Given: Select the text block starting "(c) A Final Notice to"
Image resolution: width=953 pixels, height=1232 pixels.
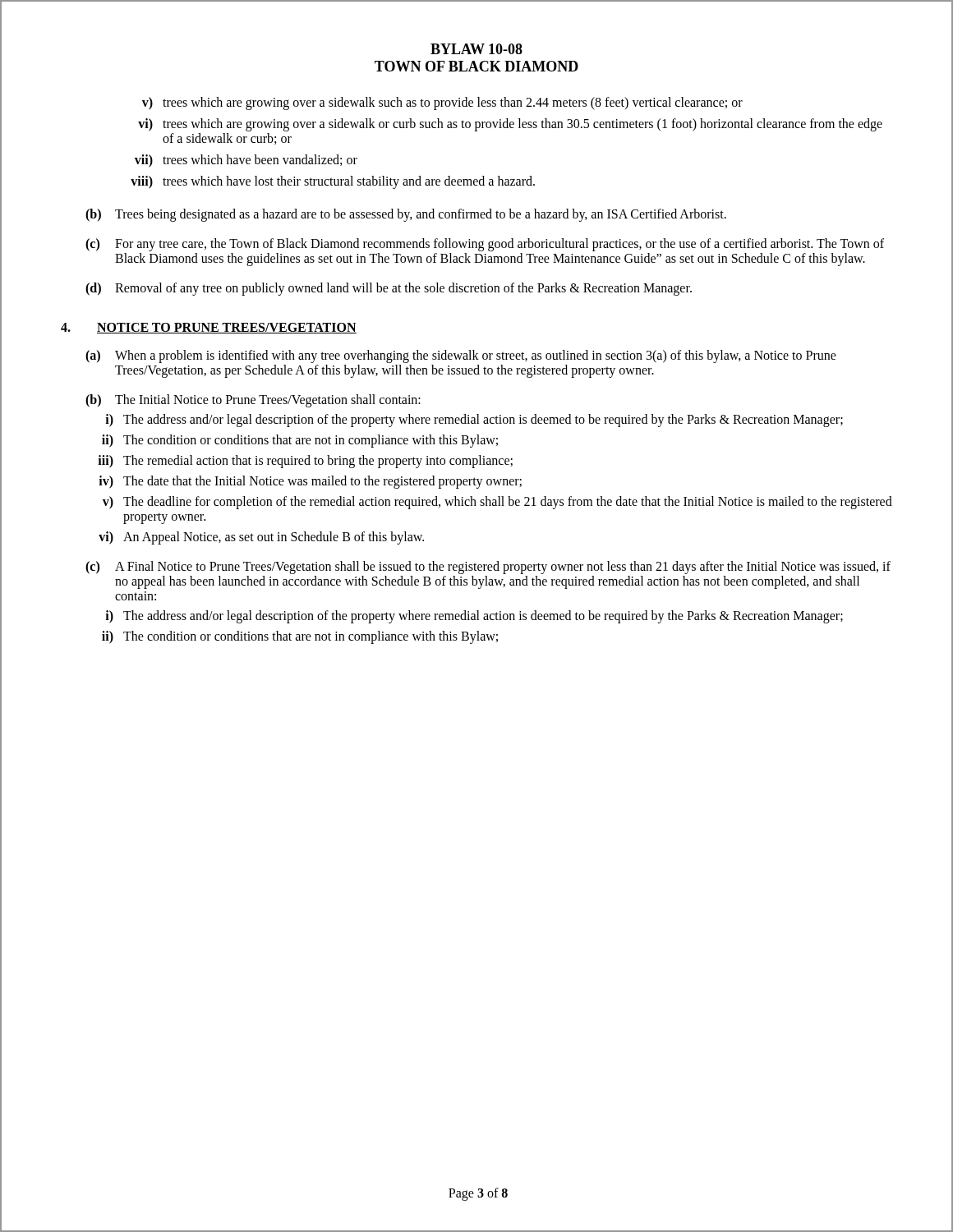Looking at the screenshot, I should coord(489,582).
